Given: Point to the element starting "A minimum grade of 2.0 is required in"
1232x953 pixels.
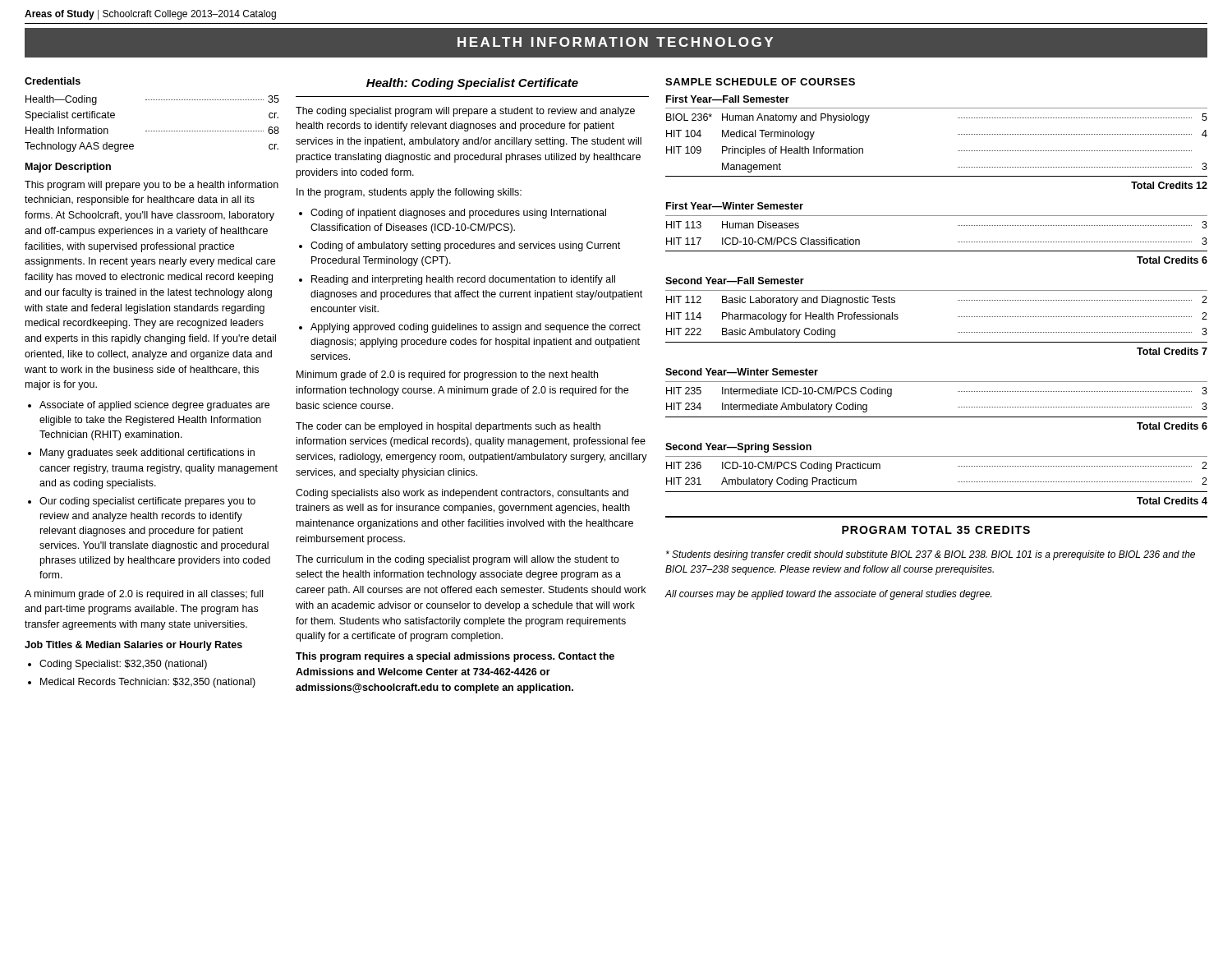Looking at the screenshot, I should click(144, 609).
